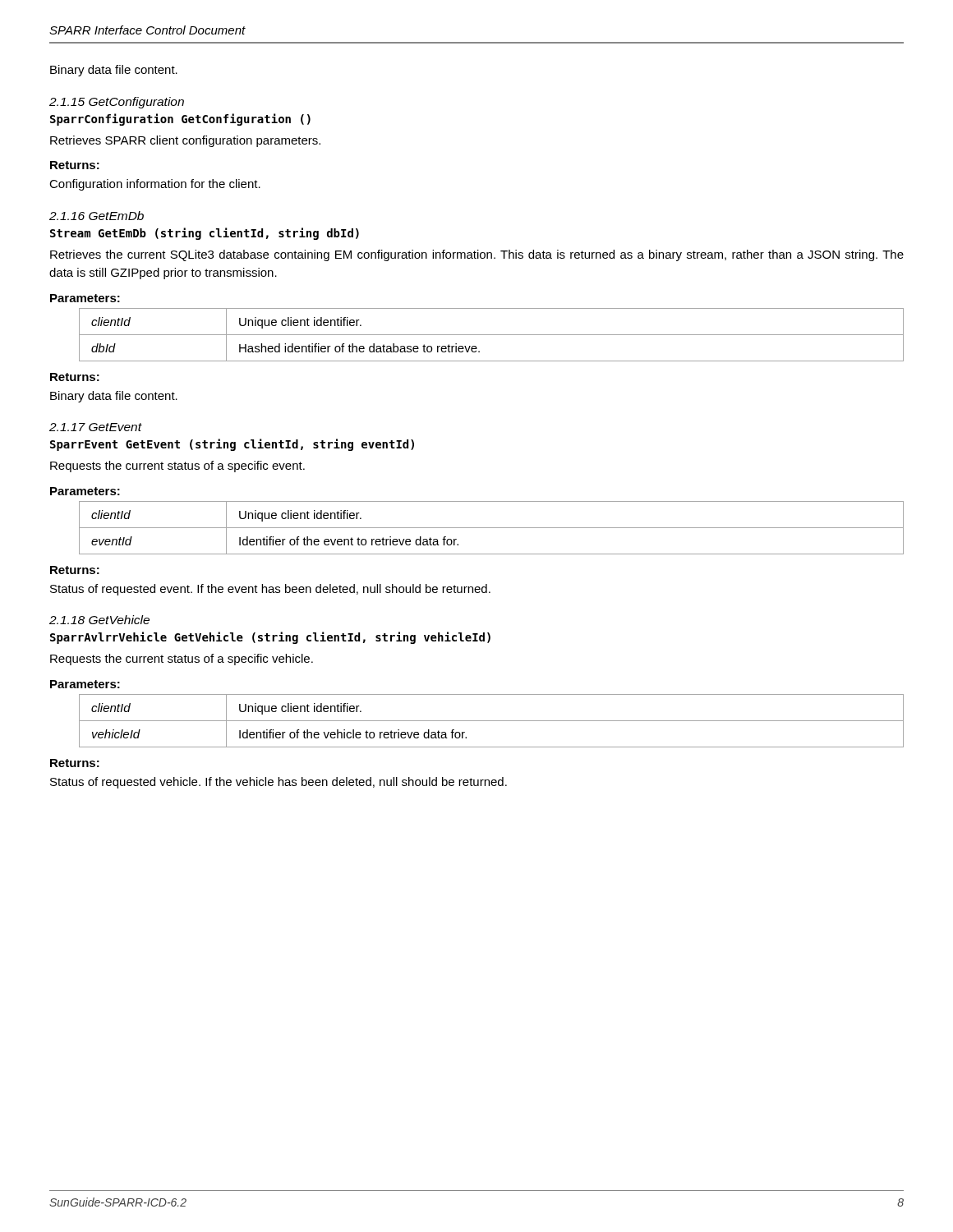Select the section header with the text "2.1.15 GetConfiguration"

tap(117, 101)
